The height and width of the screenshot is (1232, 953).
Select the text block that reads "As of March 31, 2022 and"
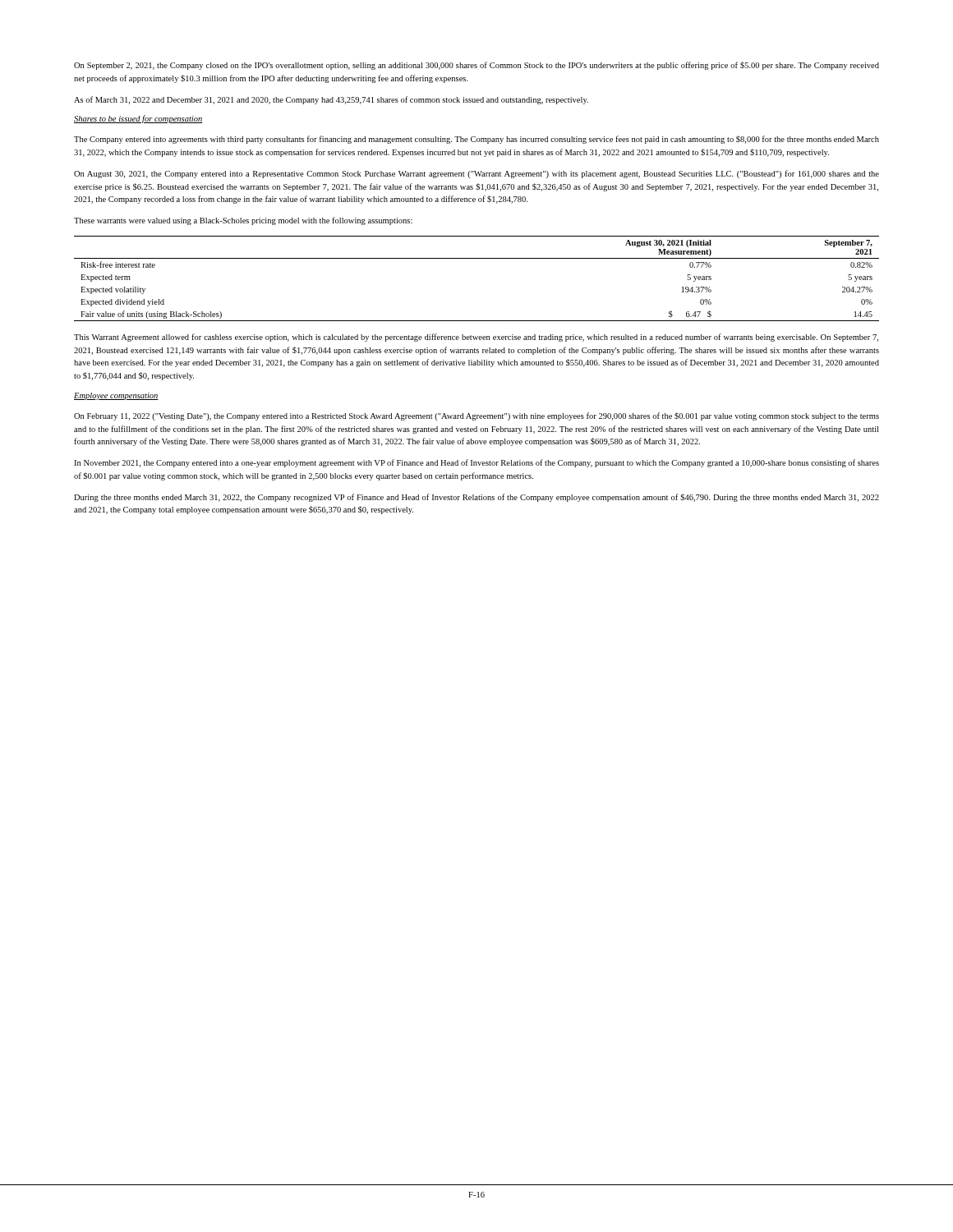click(x=331, y=99)
